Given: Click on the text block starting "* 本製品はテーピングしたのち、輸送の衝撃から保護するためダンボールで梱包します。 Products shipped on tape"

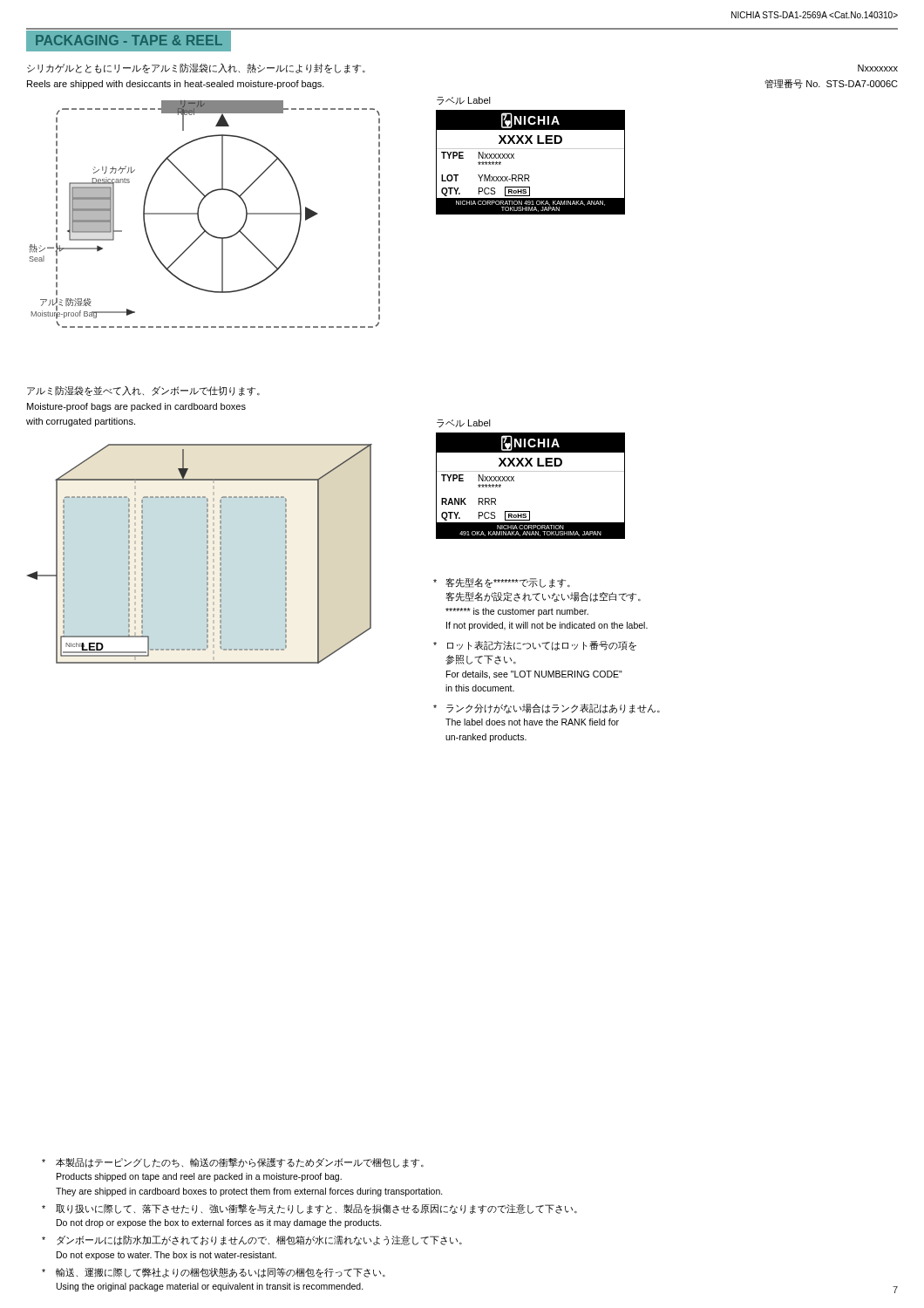Looking at the screenshot, I should coord(242,1177).
